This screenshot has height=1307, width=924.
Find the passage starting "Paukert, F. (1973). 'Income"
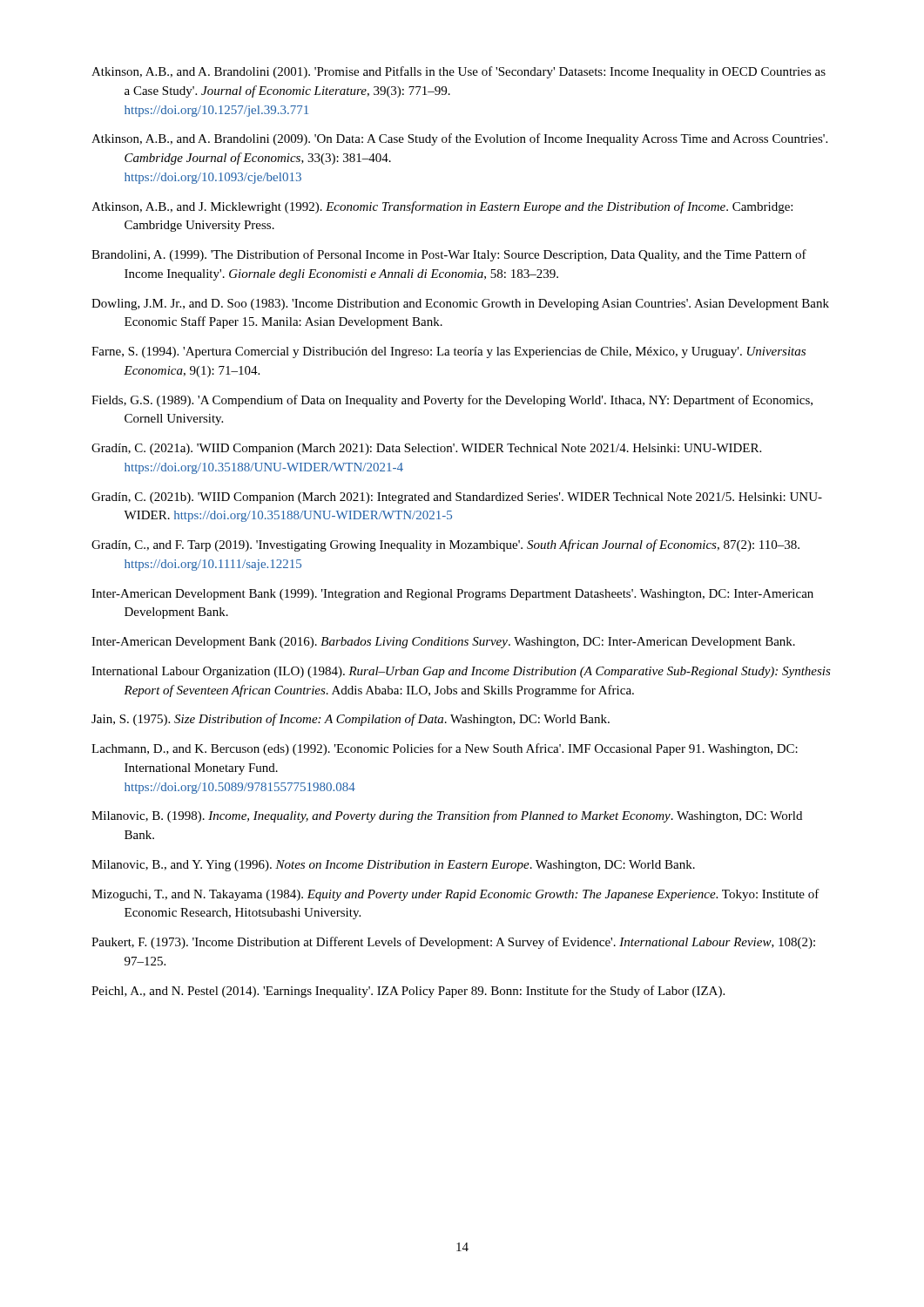[x=454, y=951]
